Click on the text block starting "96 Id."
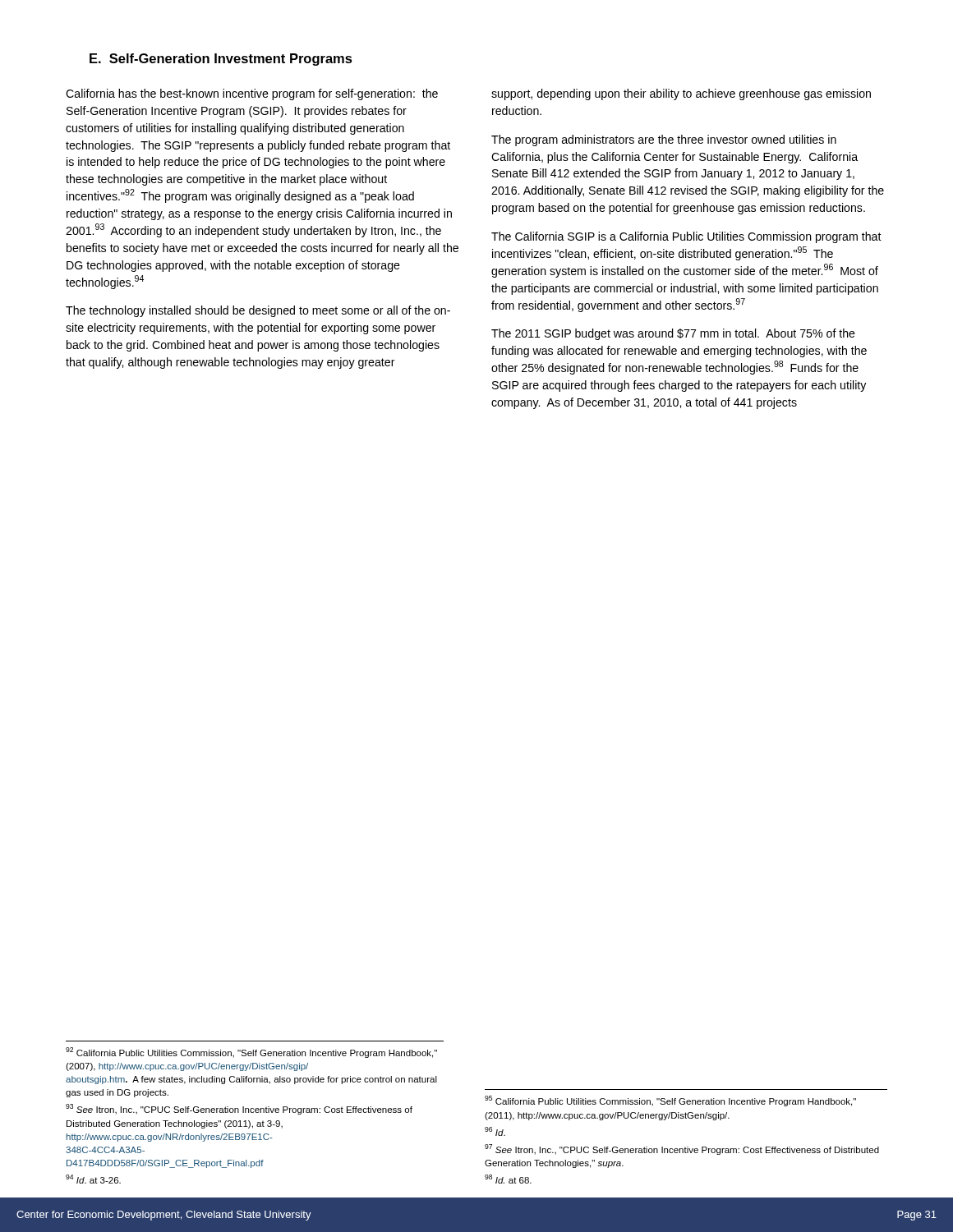Viewport: 953px width, 1232px height. tap(495, 1132)
